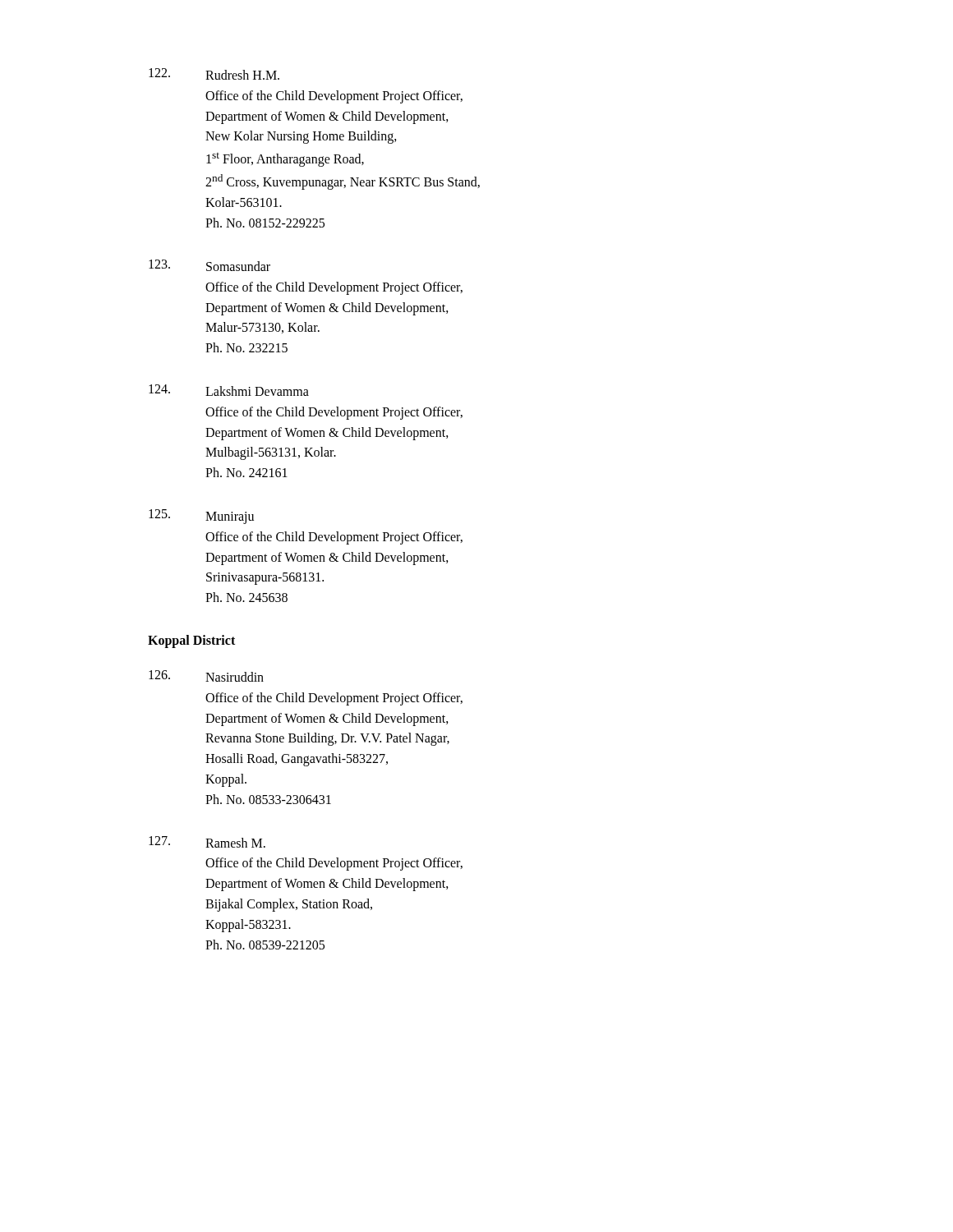Screen dimensions: 1232x953
Task: Find the section header with the text "Koppal District"
Action: (x=192, y=640)
